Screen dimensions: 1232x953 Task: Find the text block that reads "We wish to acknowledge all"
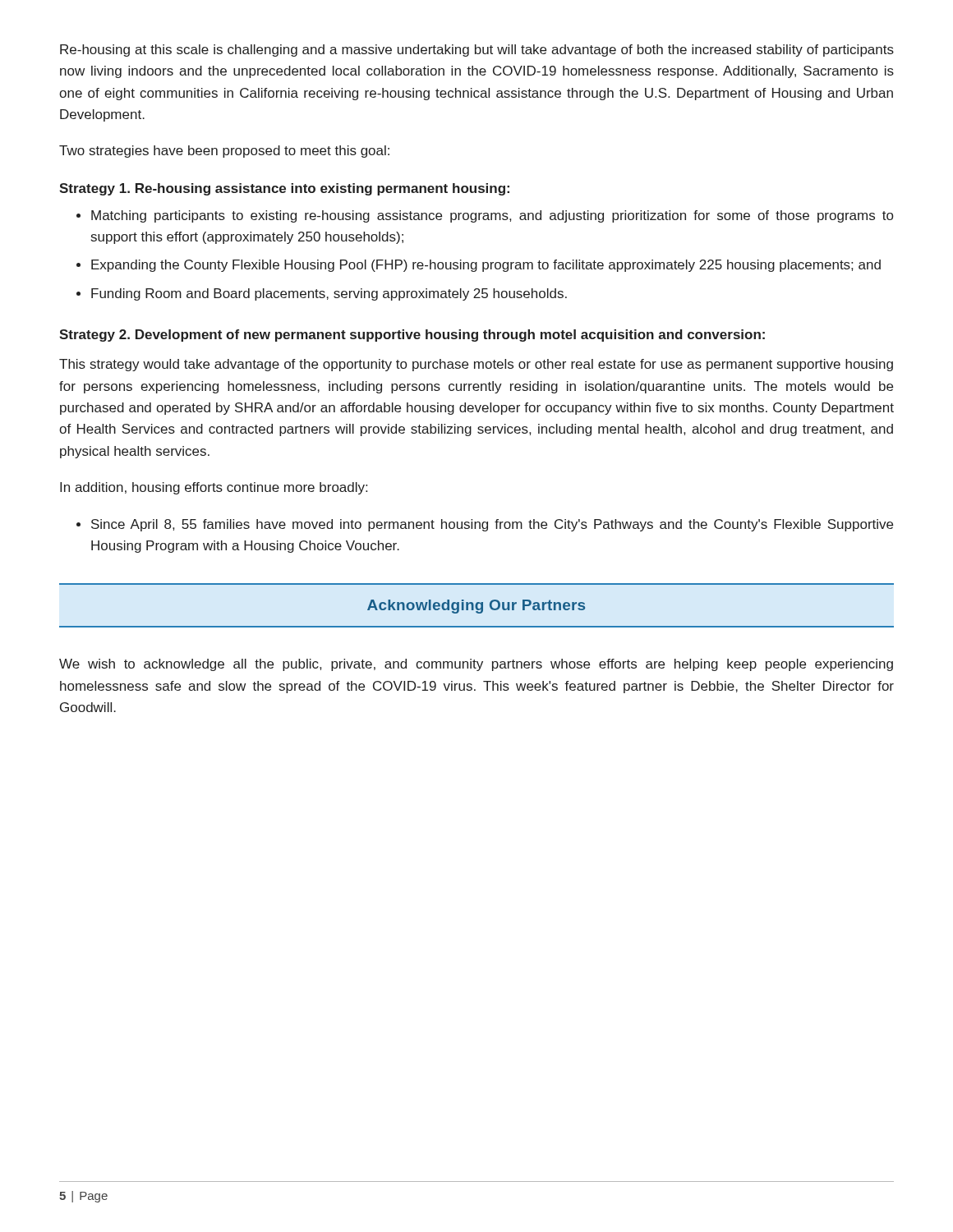click(476, 686)
